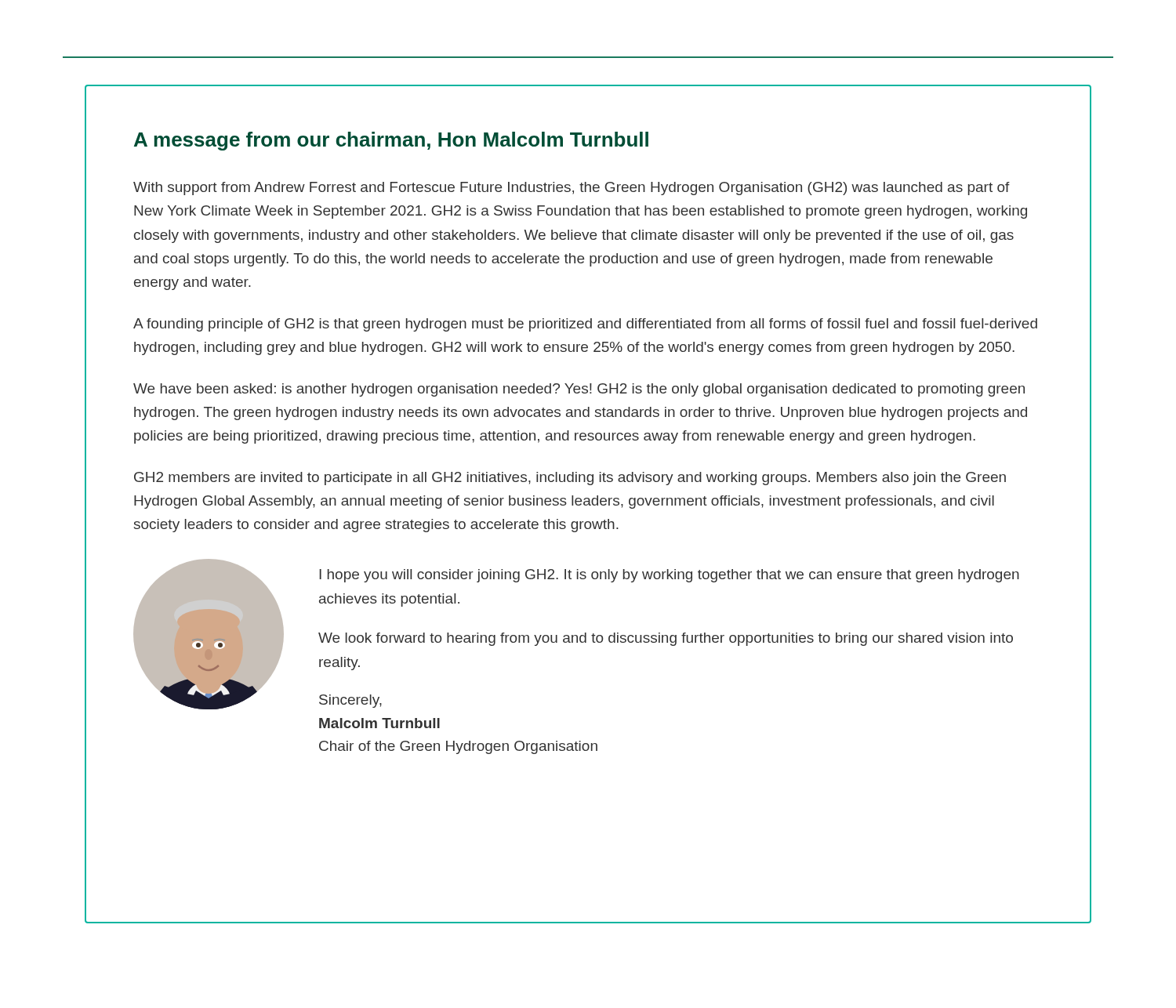Select a photo
The image size is (1176, 1008).
(x=209, y=634)
